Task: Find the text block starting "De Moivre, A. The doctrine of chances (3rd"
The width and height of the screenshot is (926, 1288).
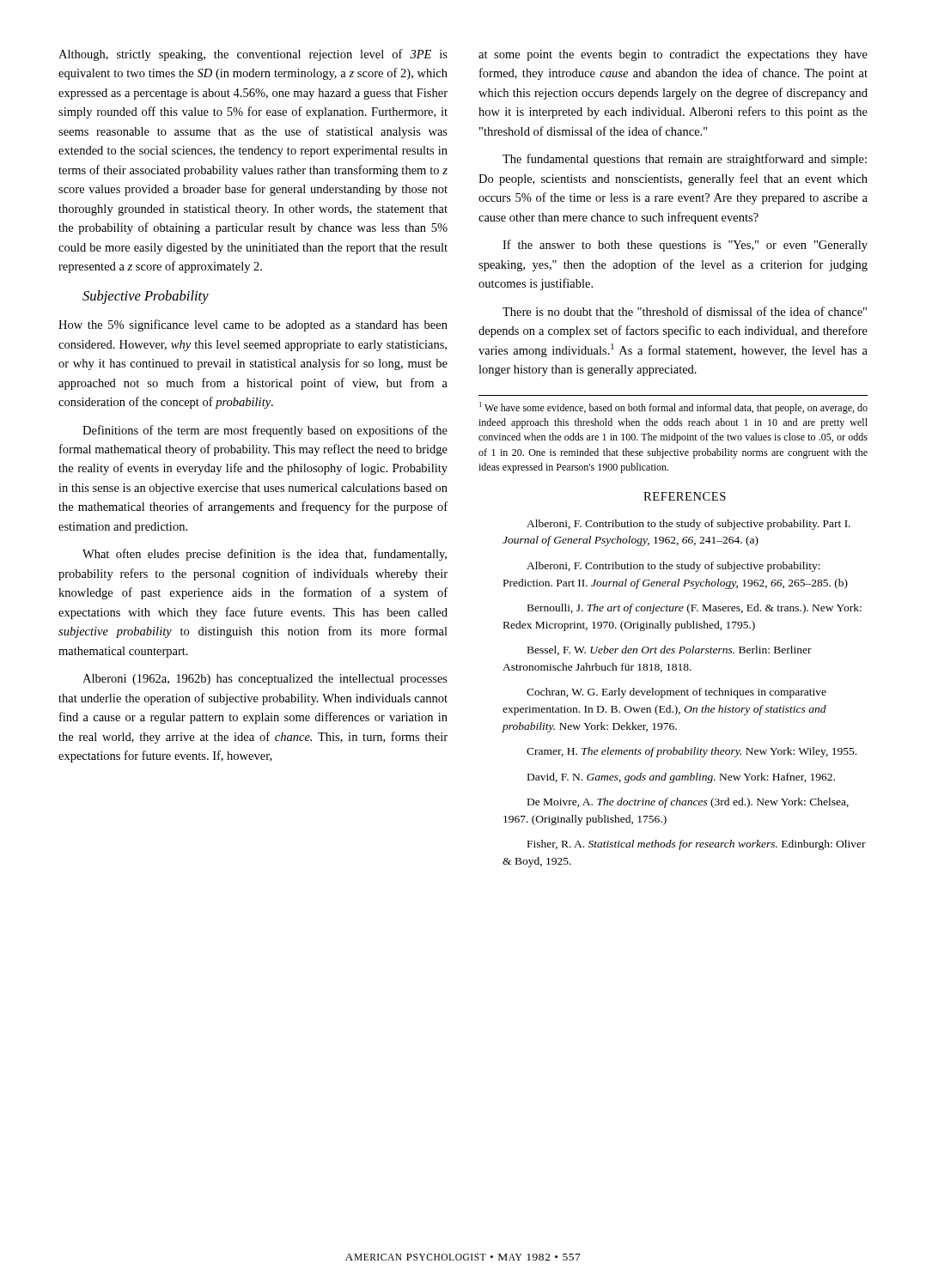Action: pos(673,810)
